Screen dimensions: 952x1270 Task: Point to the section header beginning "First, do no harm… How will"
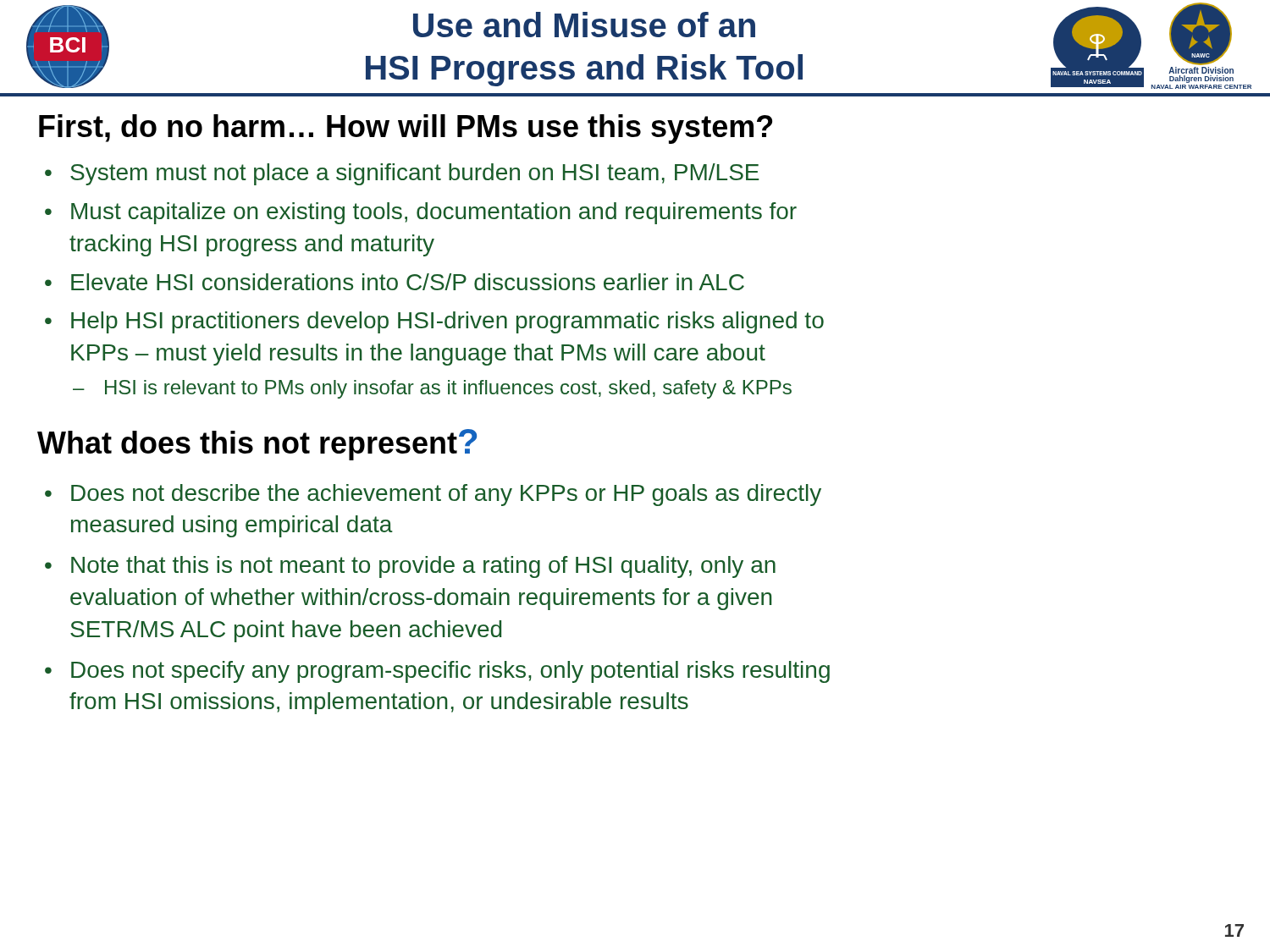coord(406,127)
